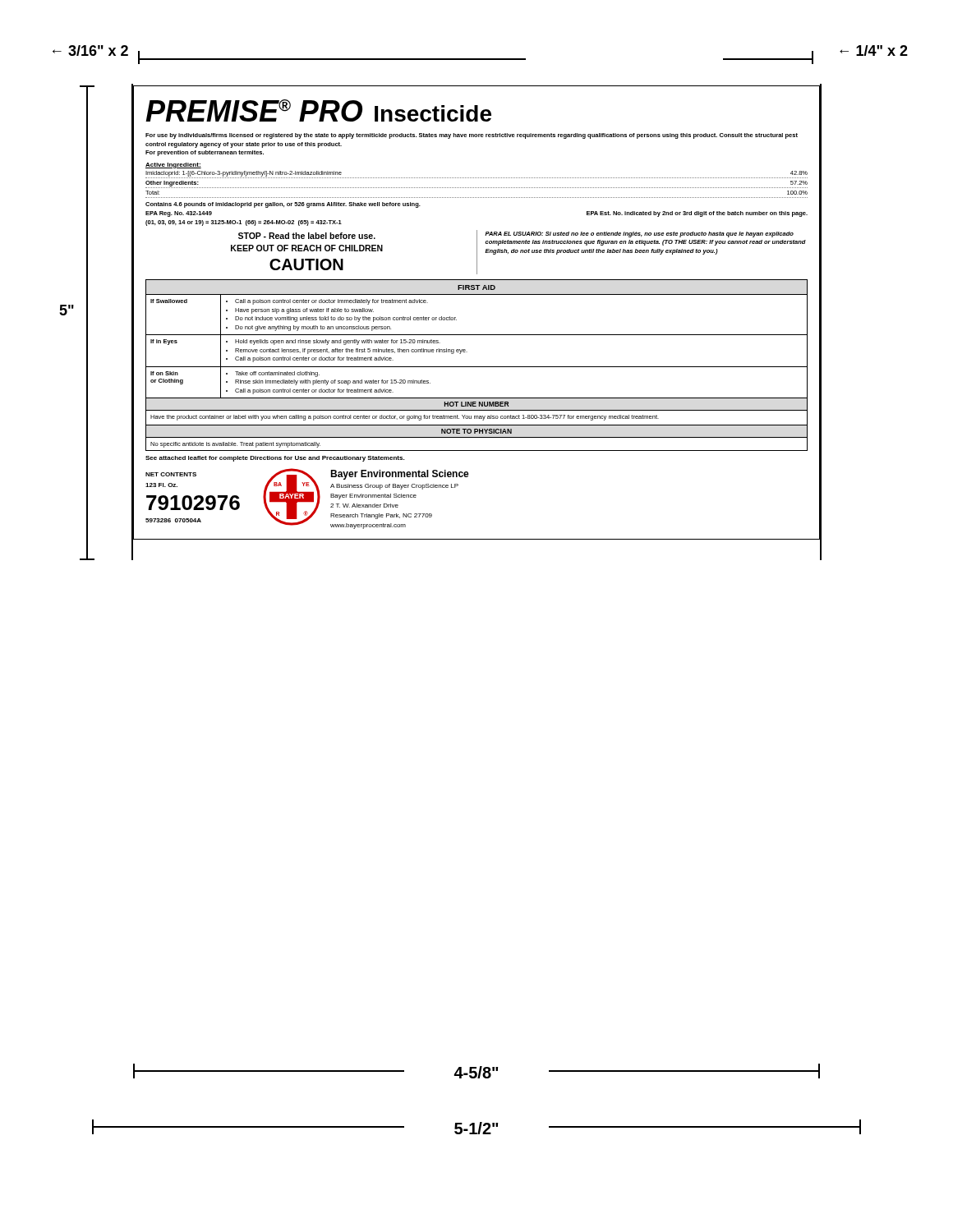Locate the passage starting "See attached leaflet for"
The image size is (953, 1232).
[275, 457]
